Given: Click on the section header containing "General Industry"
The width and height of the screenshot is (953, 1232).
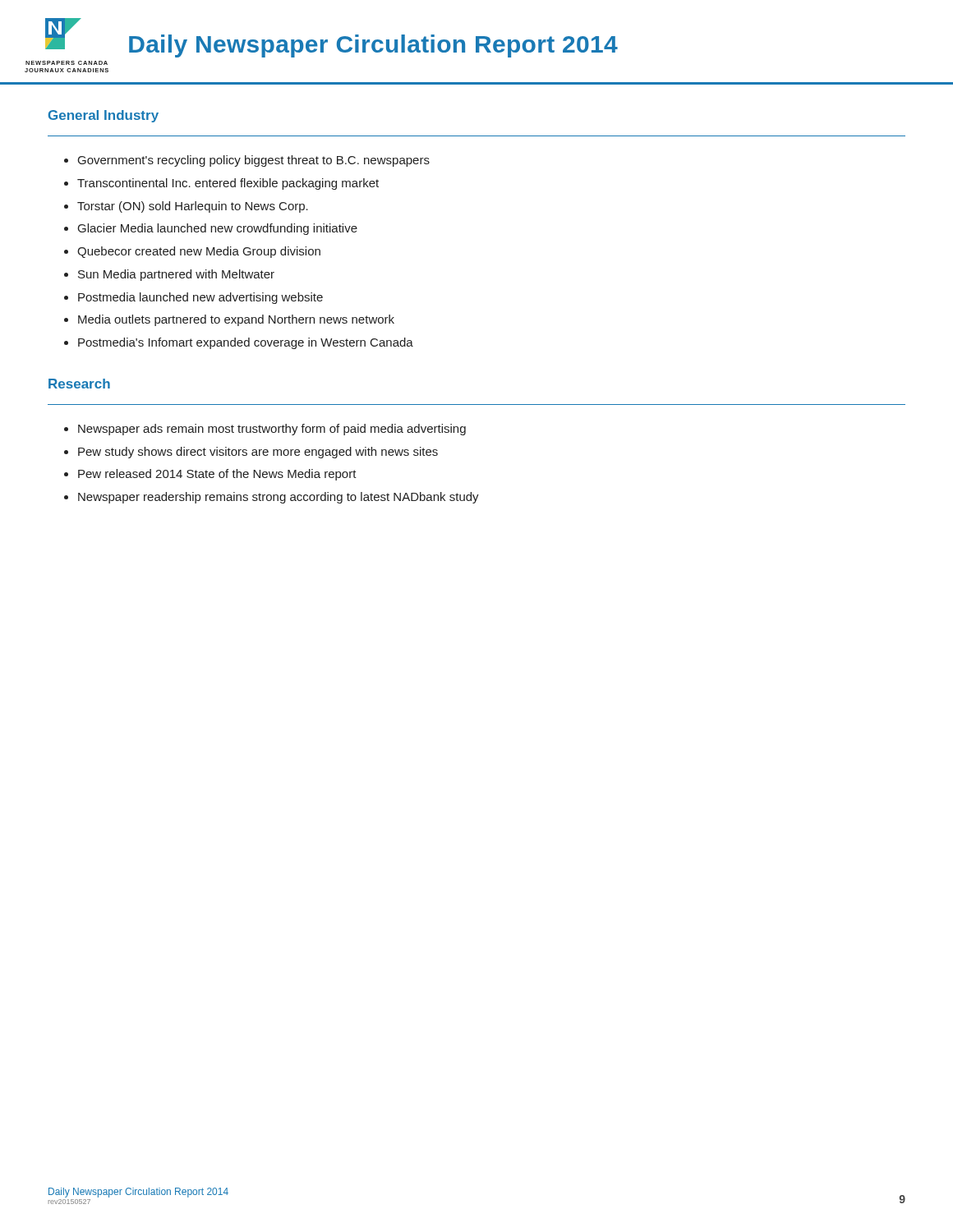Looking at the screenshot, I should pyautogui.click(x=103, y=115).
